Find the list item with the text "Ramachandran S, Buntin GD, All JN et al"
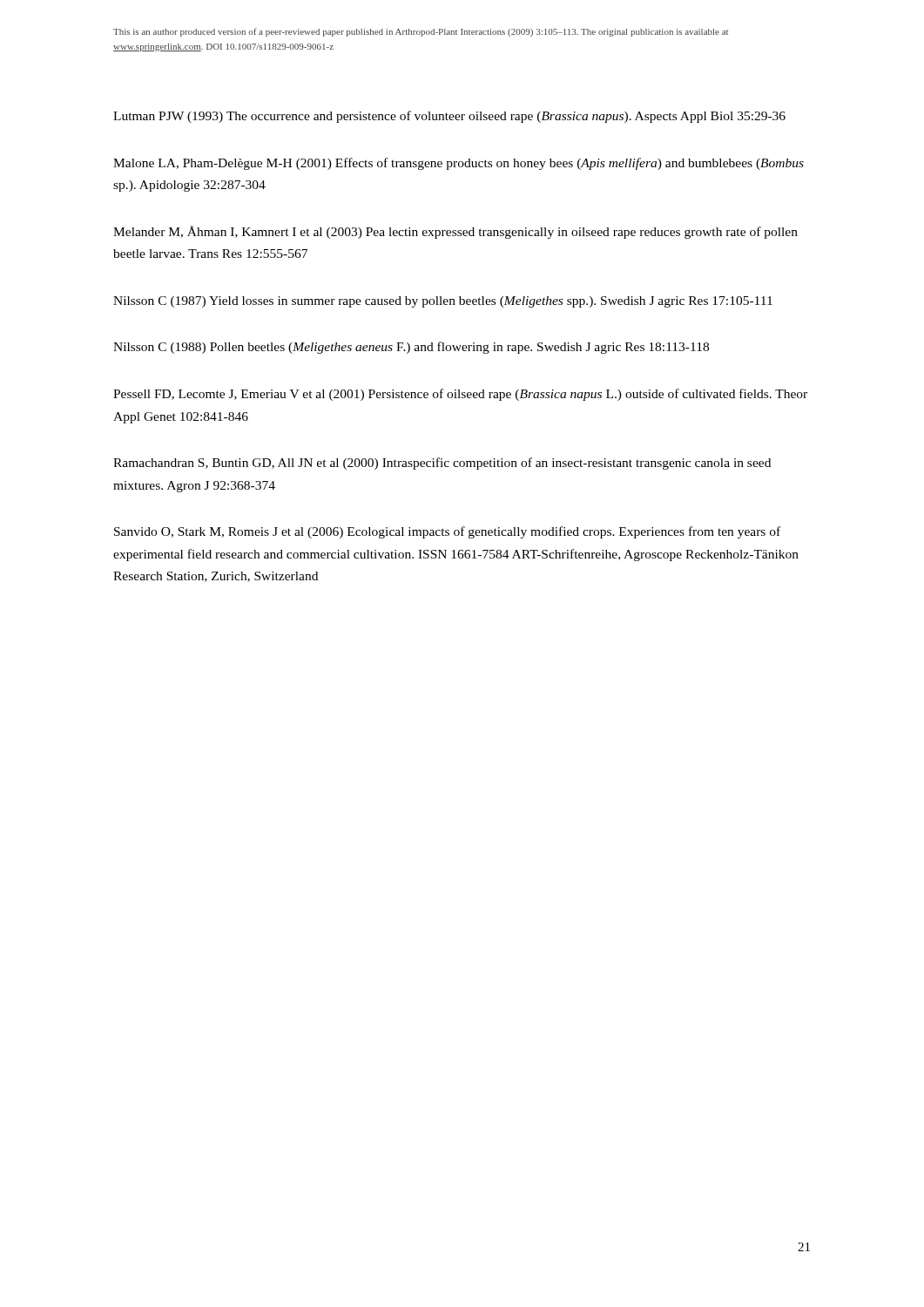This screenshot has width=924, height=1307. pos(442,473)
